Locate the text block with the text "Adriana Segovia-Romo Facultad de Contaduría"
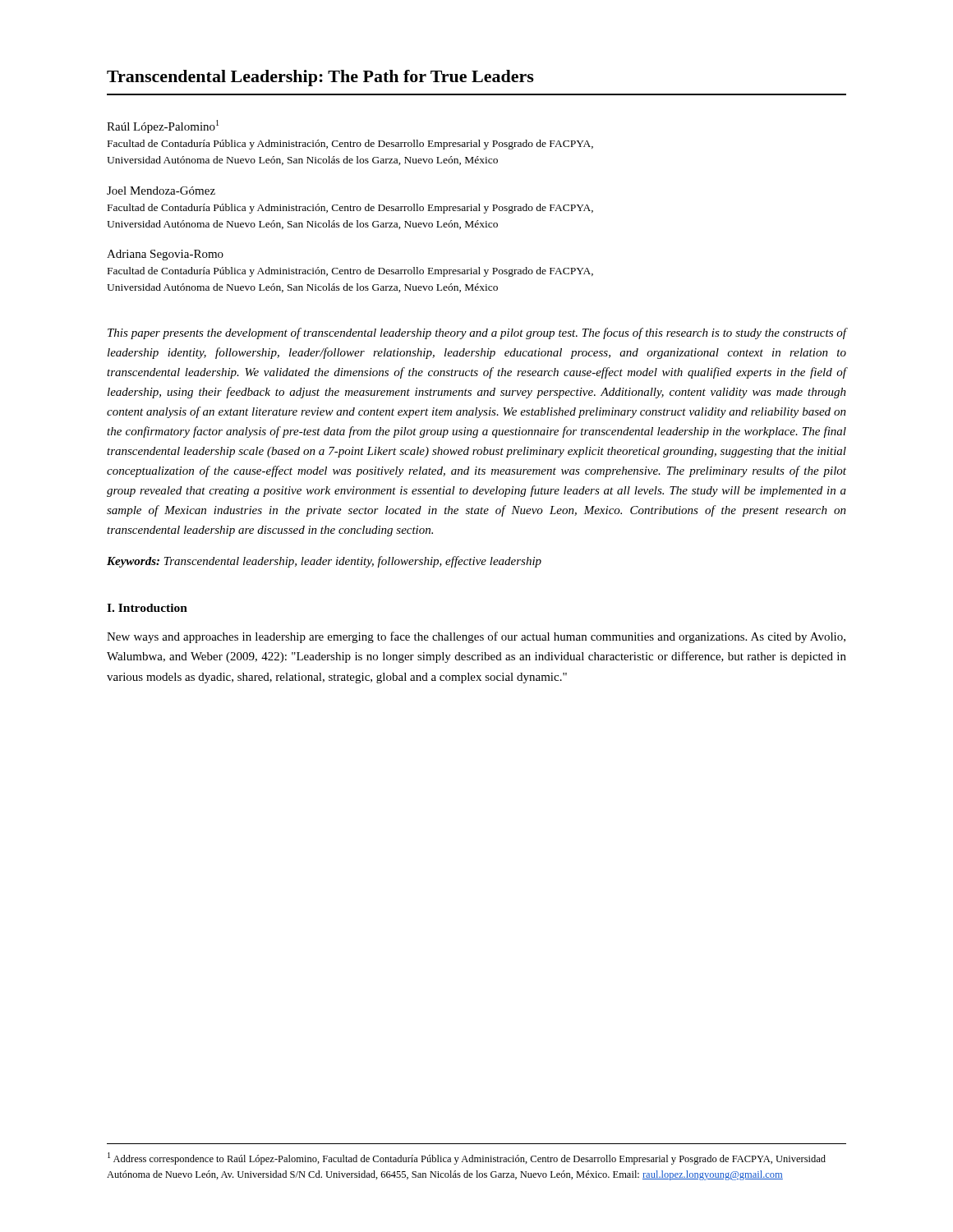 tap(476, 272)
